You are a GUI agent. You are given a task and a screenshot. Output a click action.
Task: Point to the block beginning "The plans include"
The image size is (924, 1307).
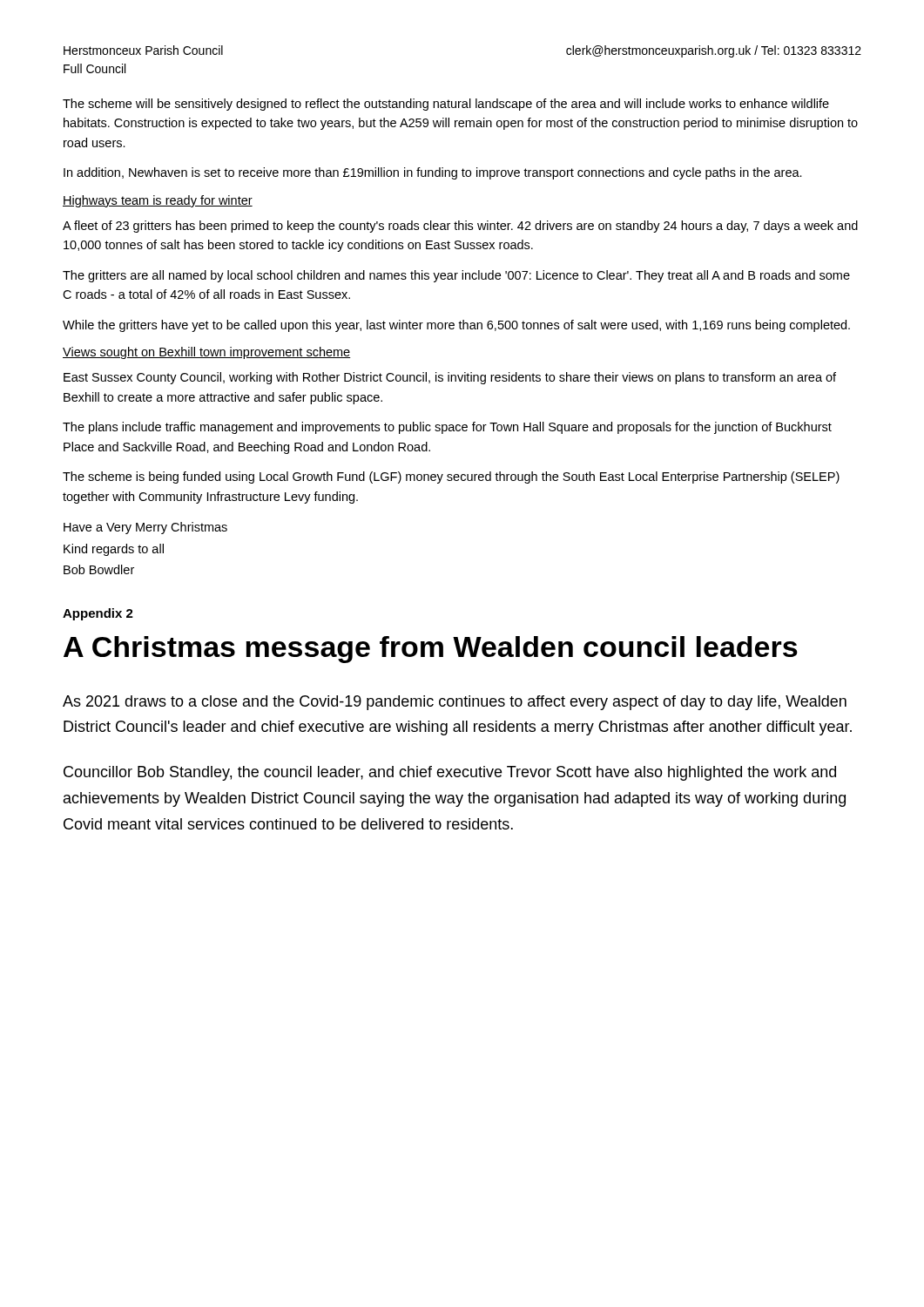click(447, 437)
